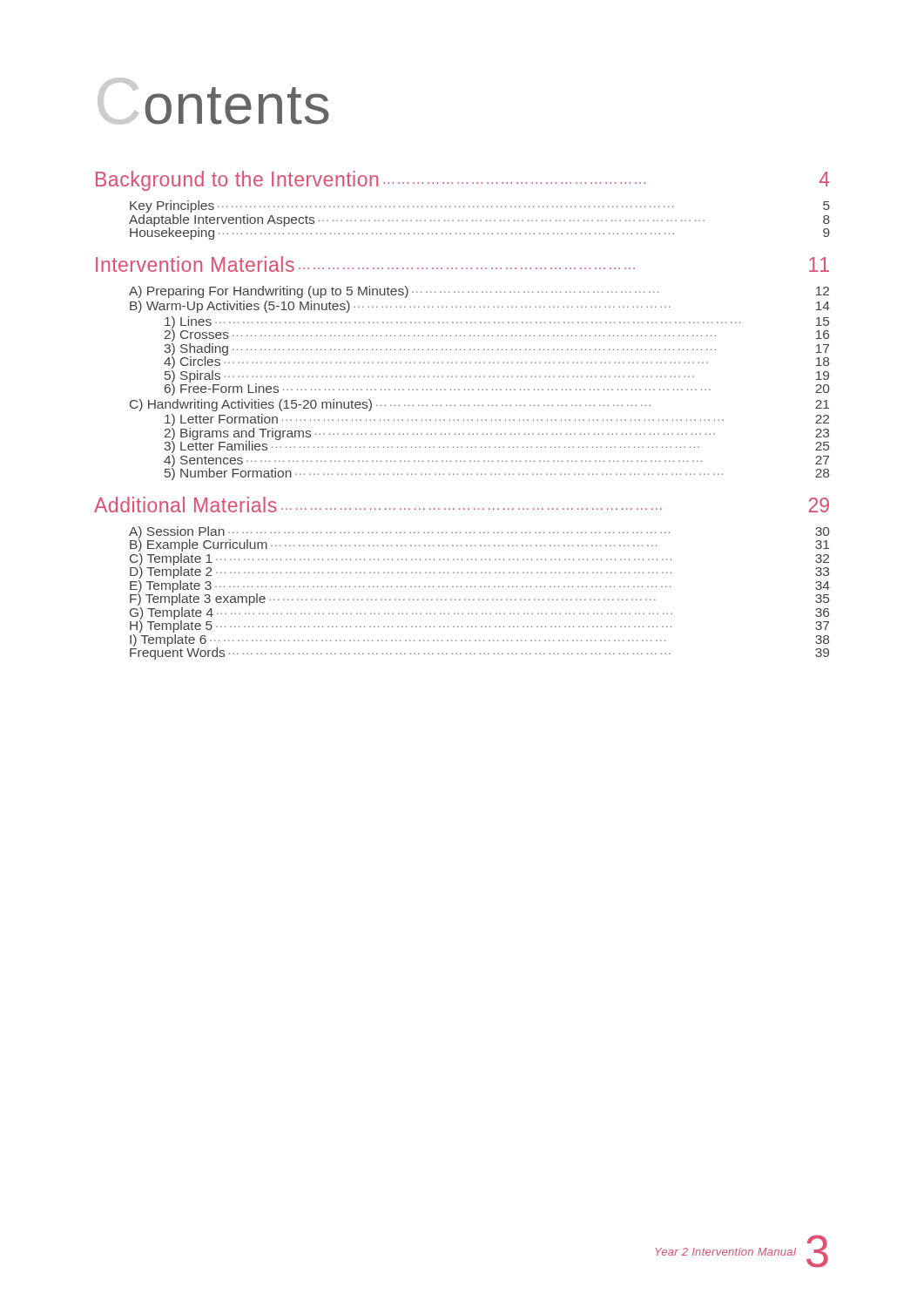The height and width of the screenshot is (1307, 924).
Task: Locate the text "Intervention Materials …………………………………………………………… 11"
Action: (x=462, y=265)
